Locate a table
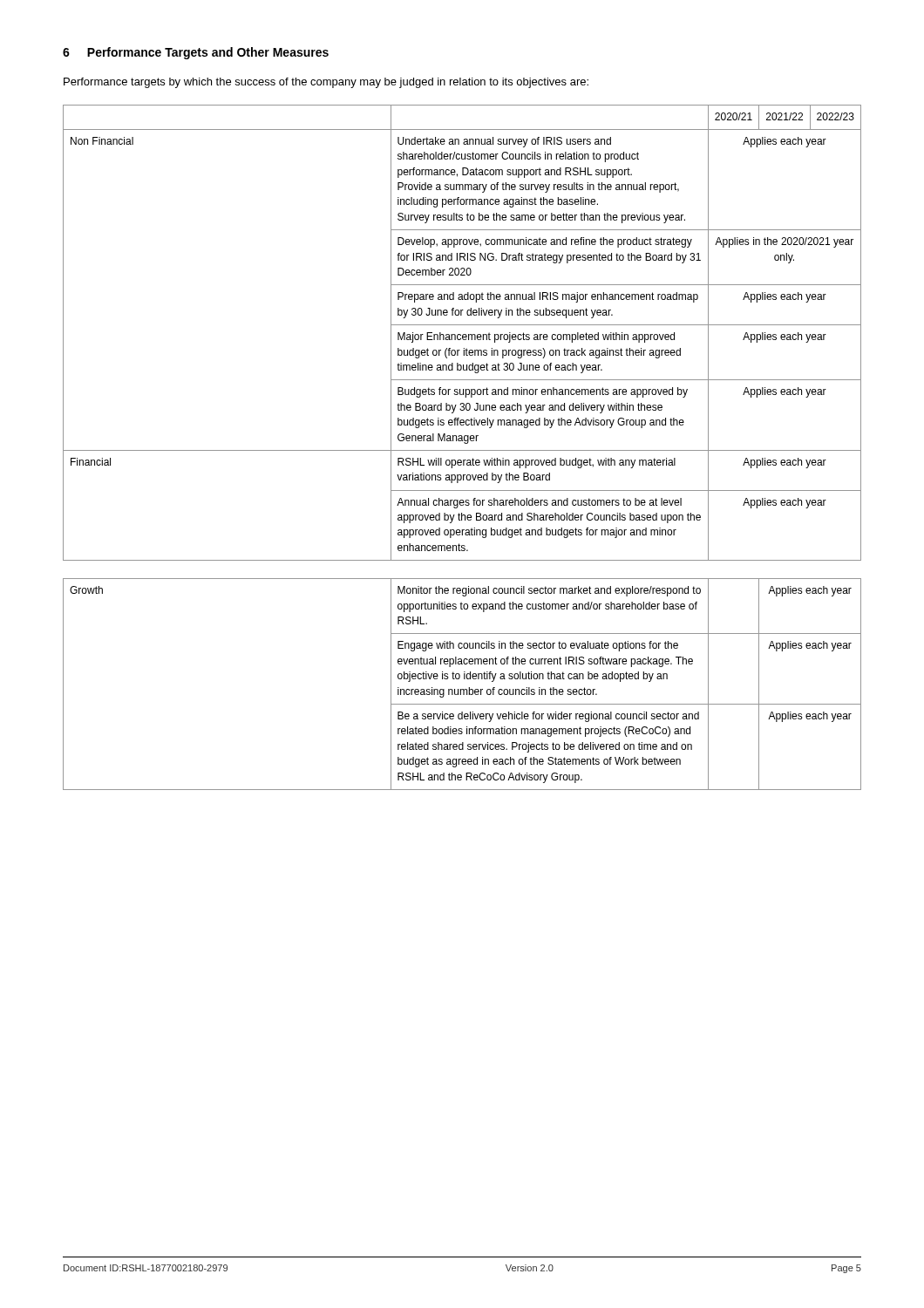 (462, 447)
